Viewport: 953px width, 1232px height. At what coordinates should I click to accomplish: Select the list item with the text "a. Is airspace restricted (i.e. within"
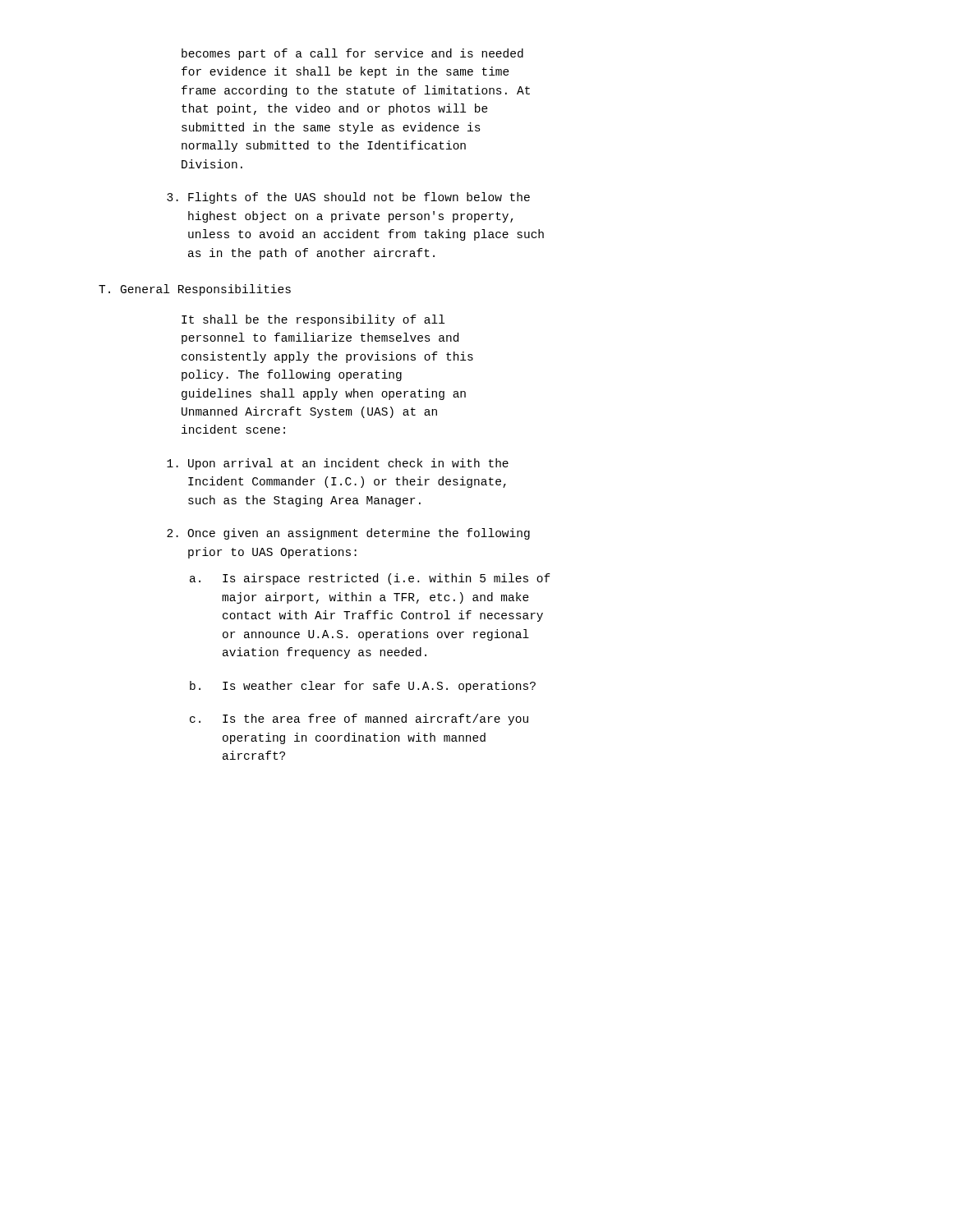click(538, 616)
